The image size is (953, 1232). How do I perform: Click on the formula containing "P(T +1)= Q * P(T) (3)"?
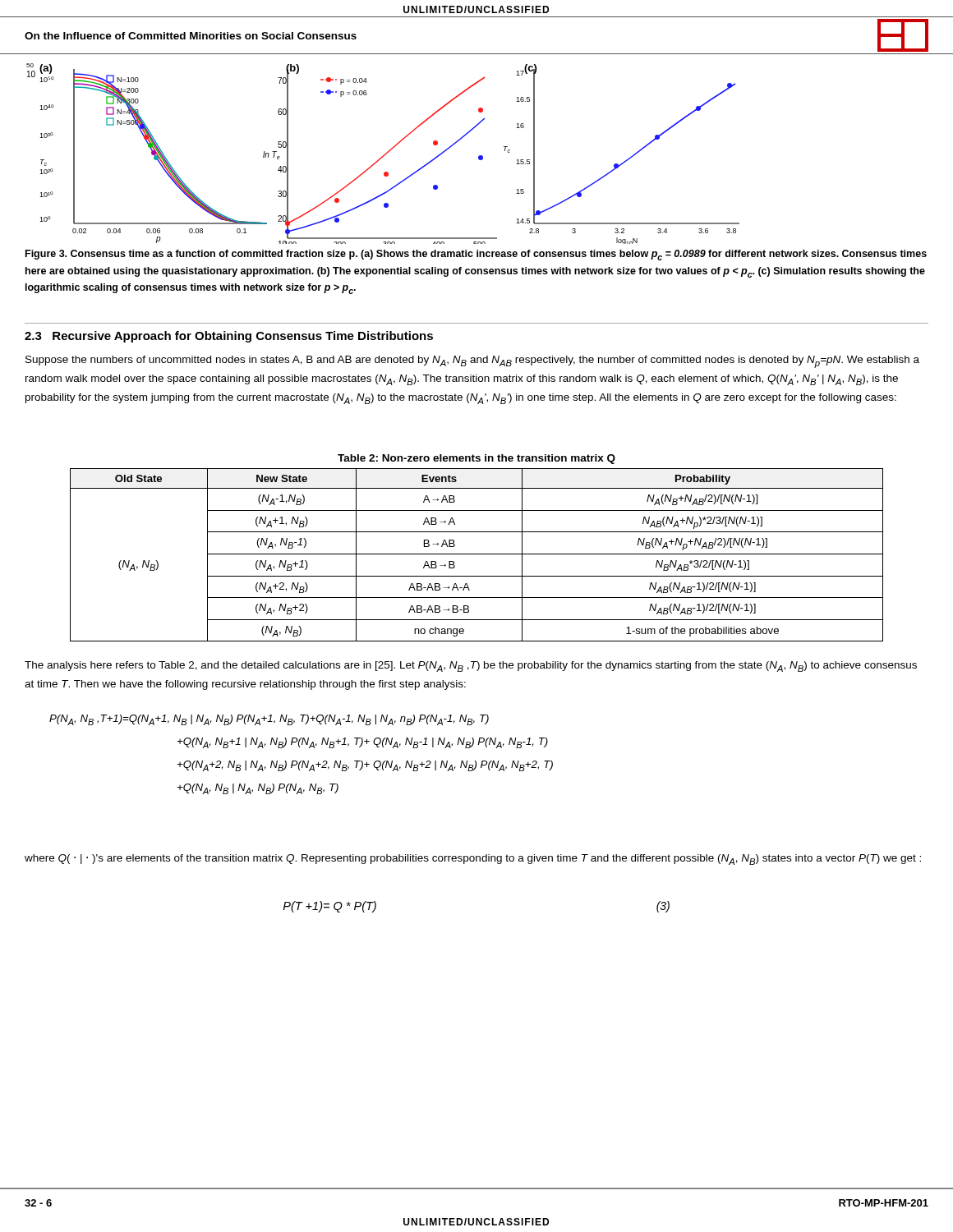coord(327,907)
